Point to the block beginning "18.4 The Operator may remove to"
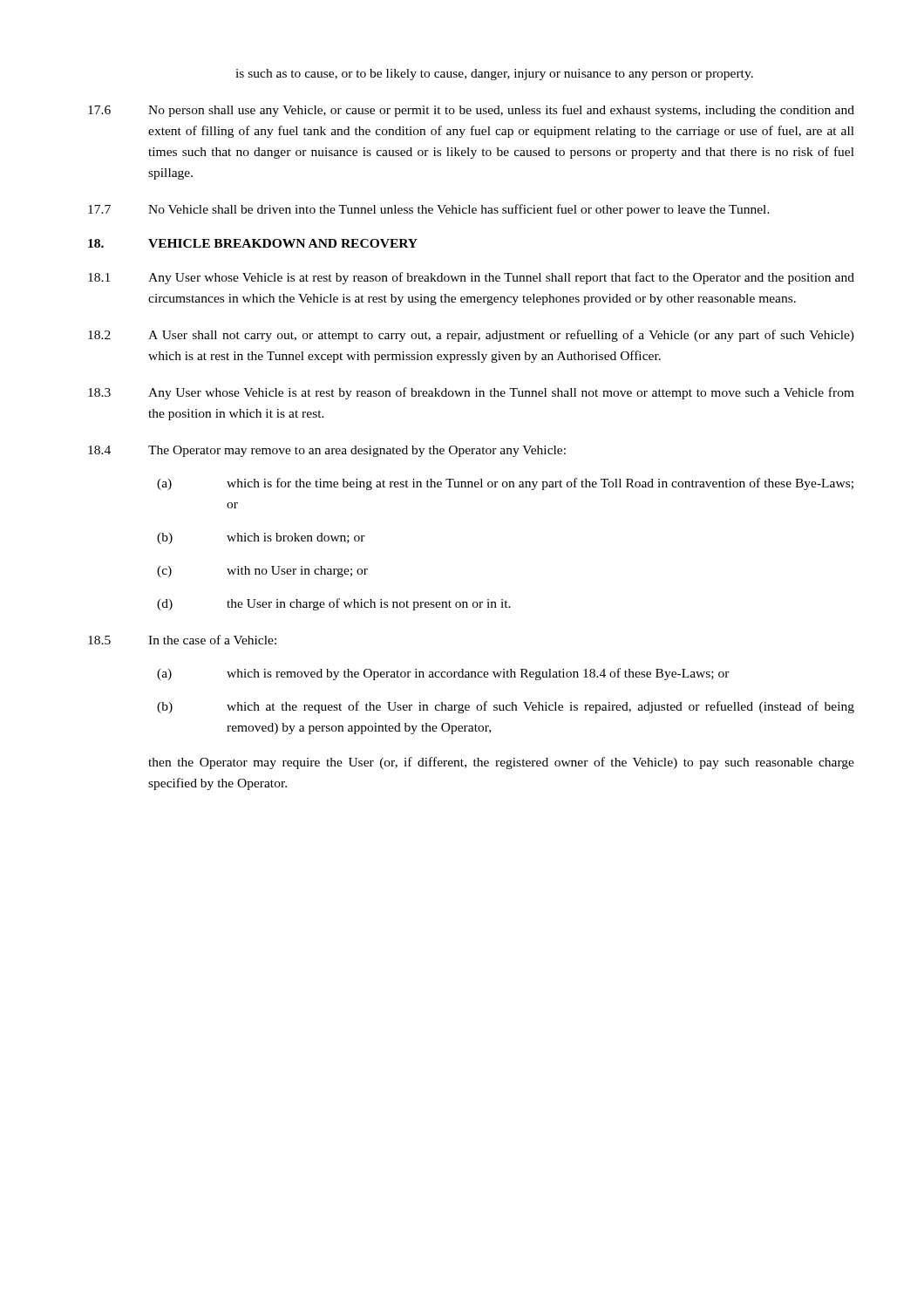924x1308 pixels. click(x=327, y=451)
